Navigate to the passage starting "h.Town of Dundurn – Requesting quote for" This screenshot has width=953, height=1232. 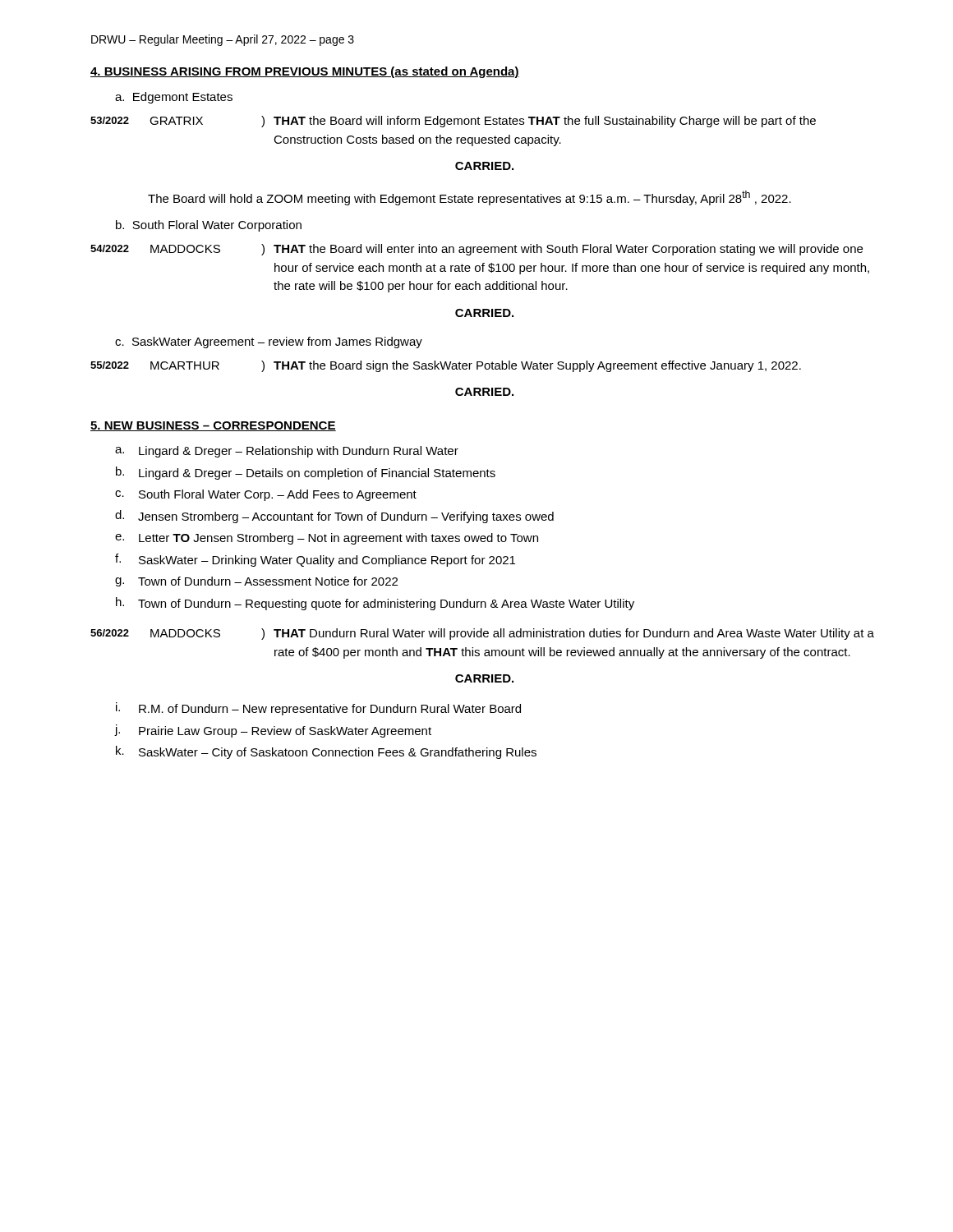tap(497, 604)
